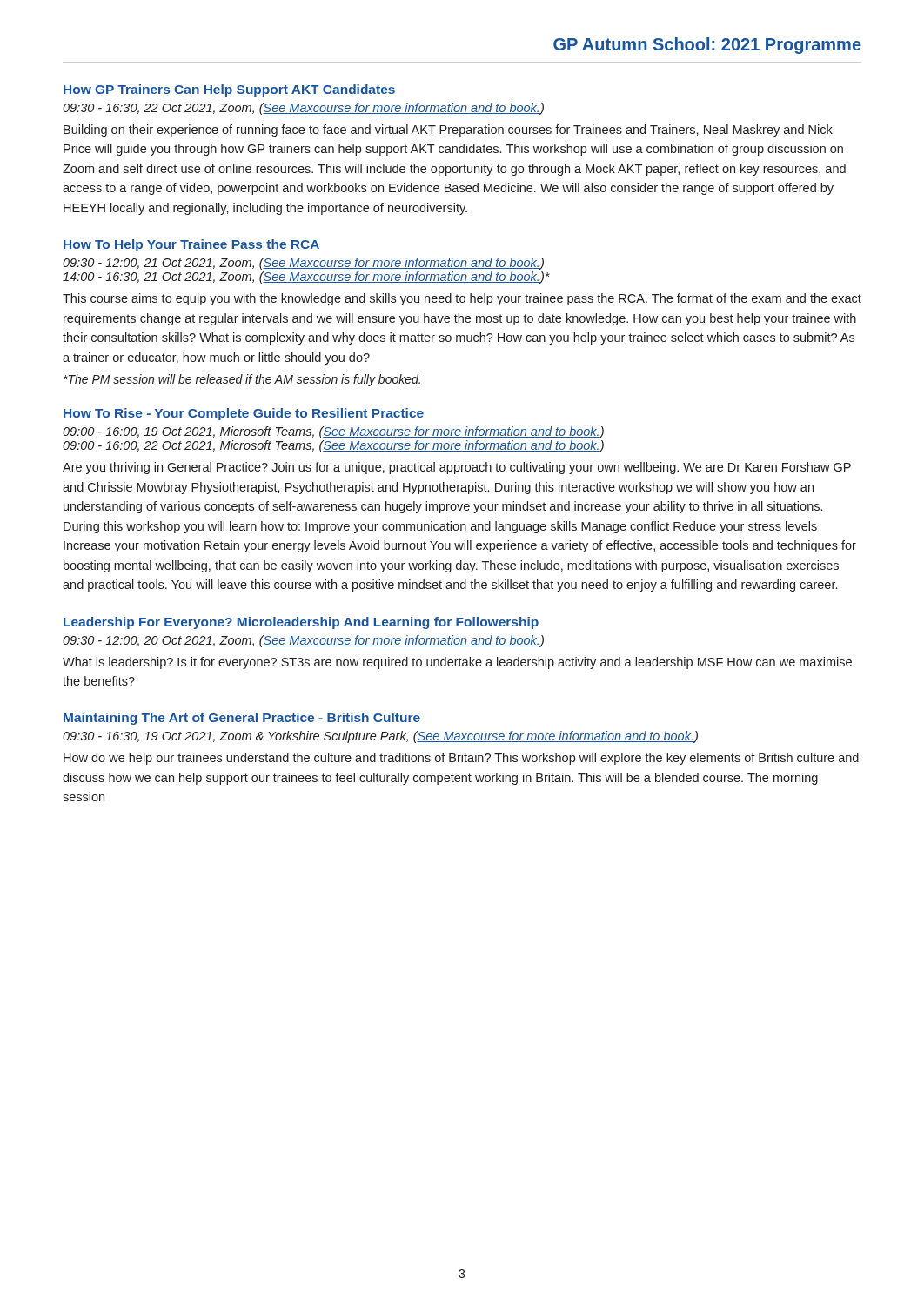This screenshot has width=924, height=1305.
Task: Locate the text starting "What is leadership? Is"
Action: point(457,671)
